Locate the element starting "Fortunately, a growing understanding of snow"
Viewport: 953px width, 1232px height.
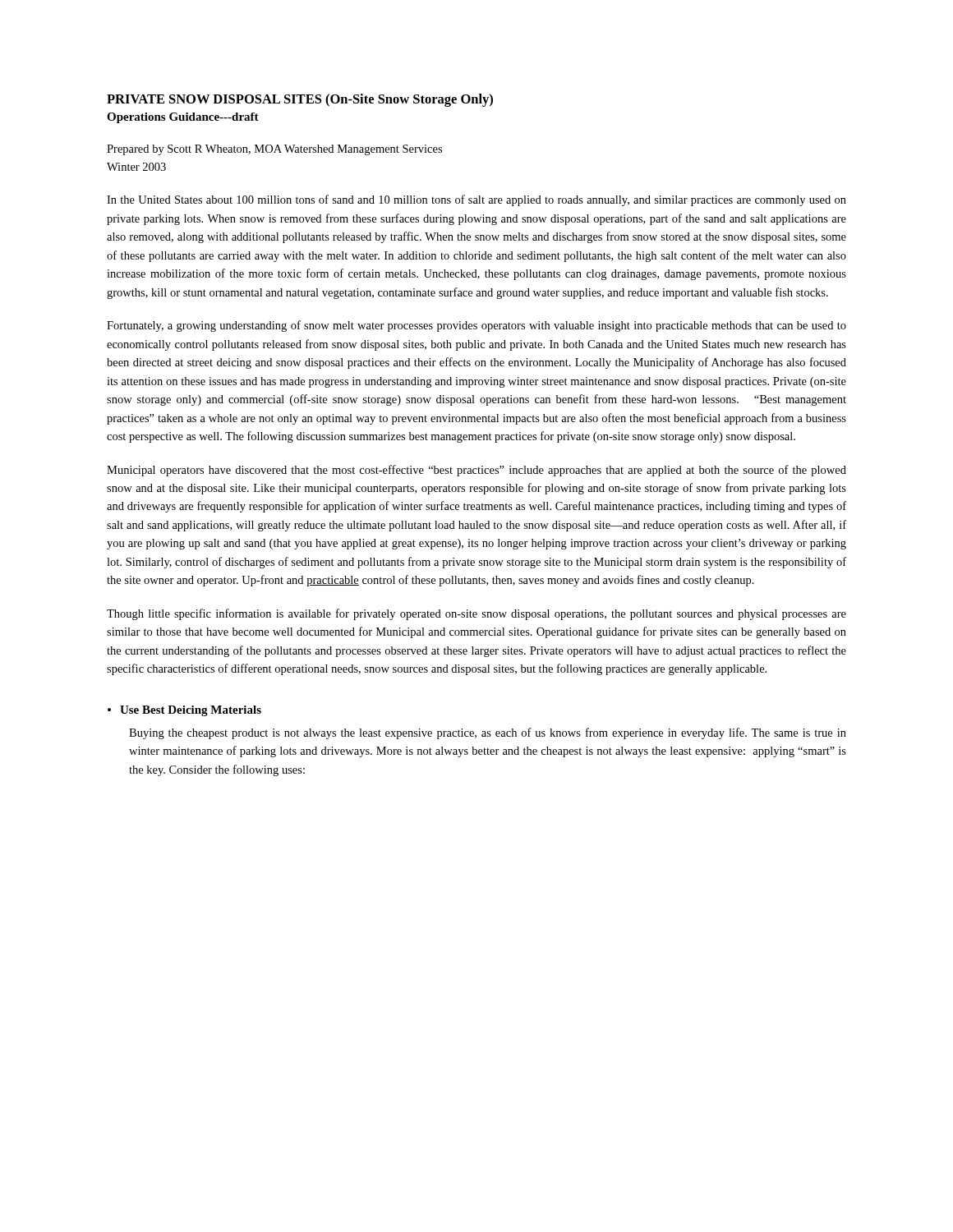476,381
